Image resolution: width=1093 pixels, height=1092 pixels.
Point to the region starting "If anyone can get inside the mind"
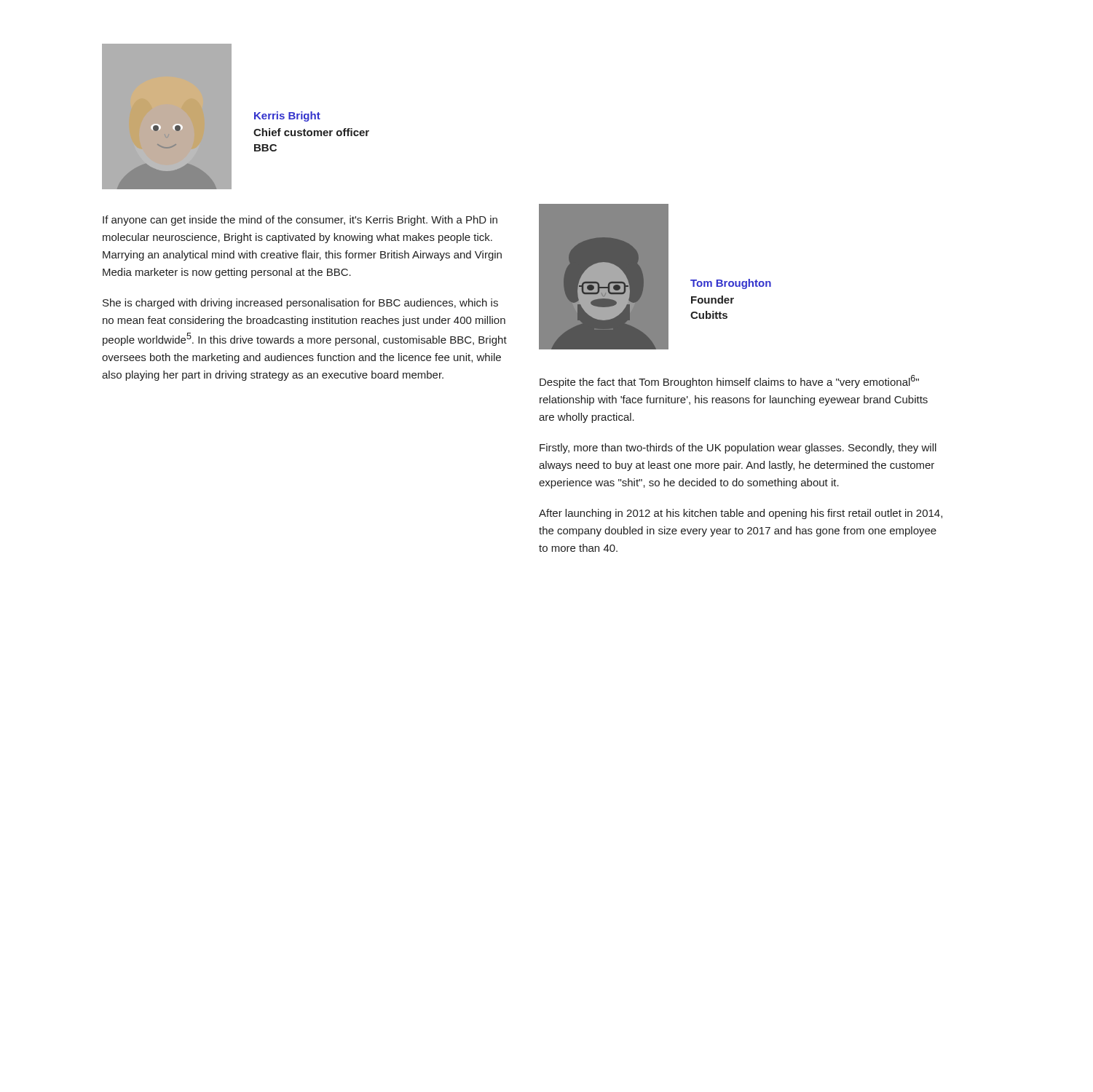coord(302,246)
